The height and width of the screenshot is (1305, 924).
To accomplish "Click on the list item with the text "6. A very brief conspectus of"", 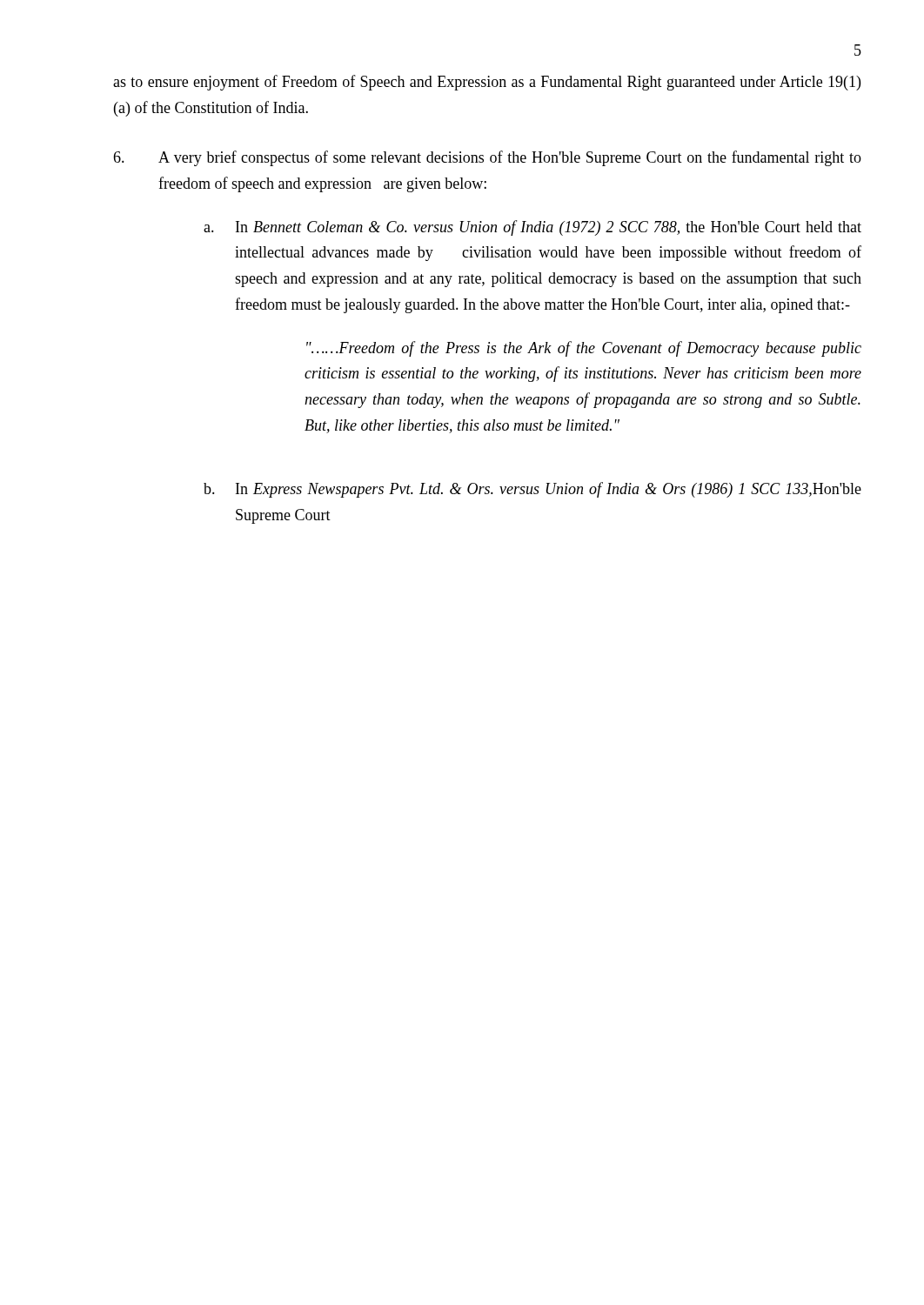I will [x=487, y=337].
